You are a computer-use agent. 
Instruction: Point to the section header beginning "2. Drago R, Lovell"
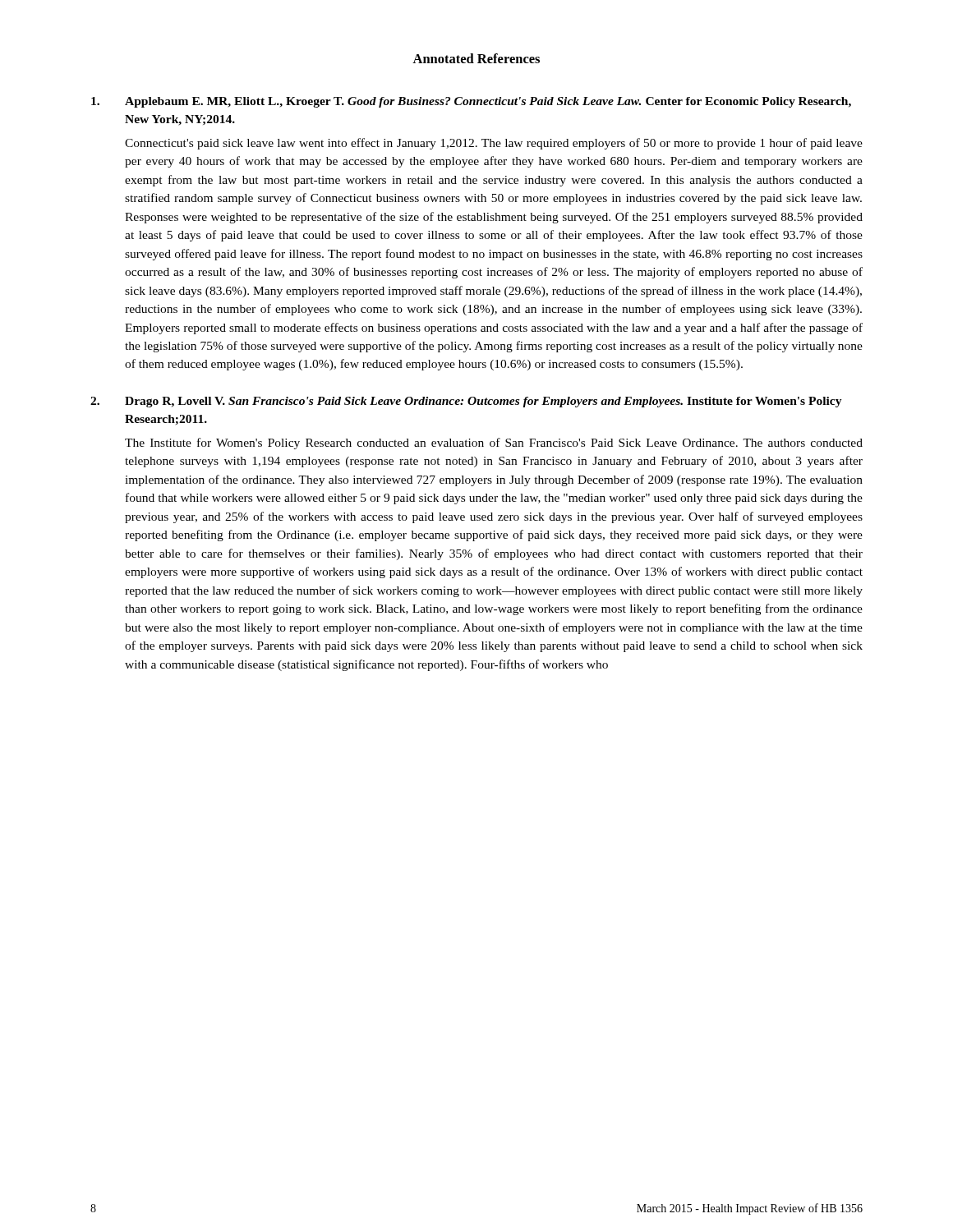(x=476, y=410)
